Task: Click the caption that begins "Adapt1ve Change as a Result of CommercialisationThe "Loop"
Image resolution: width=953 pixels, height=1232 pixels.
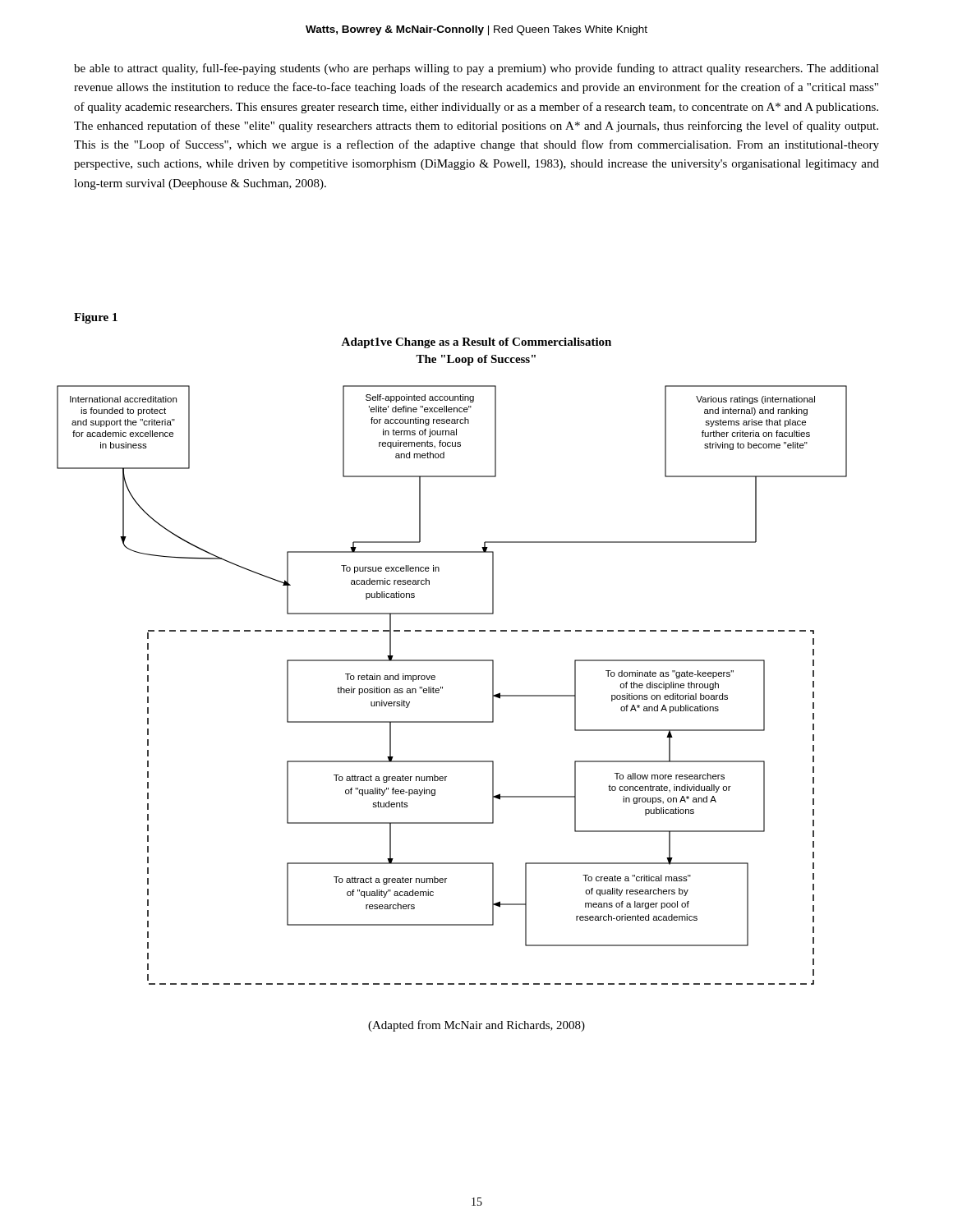Action: pos(476,350)
